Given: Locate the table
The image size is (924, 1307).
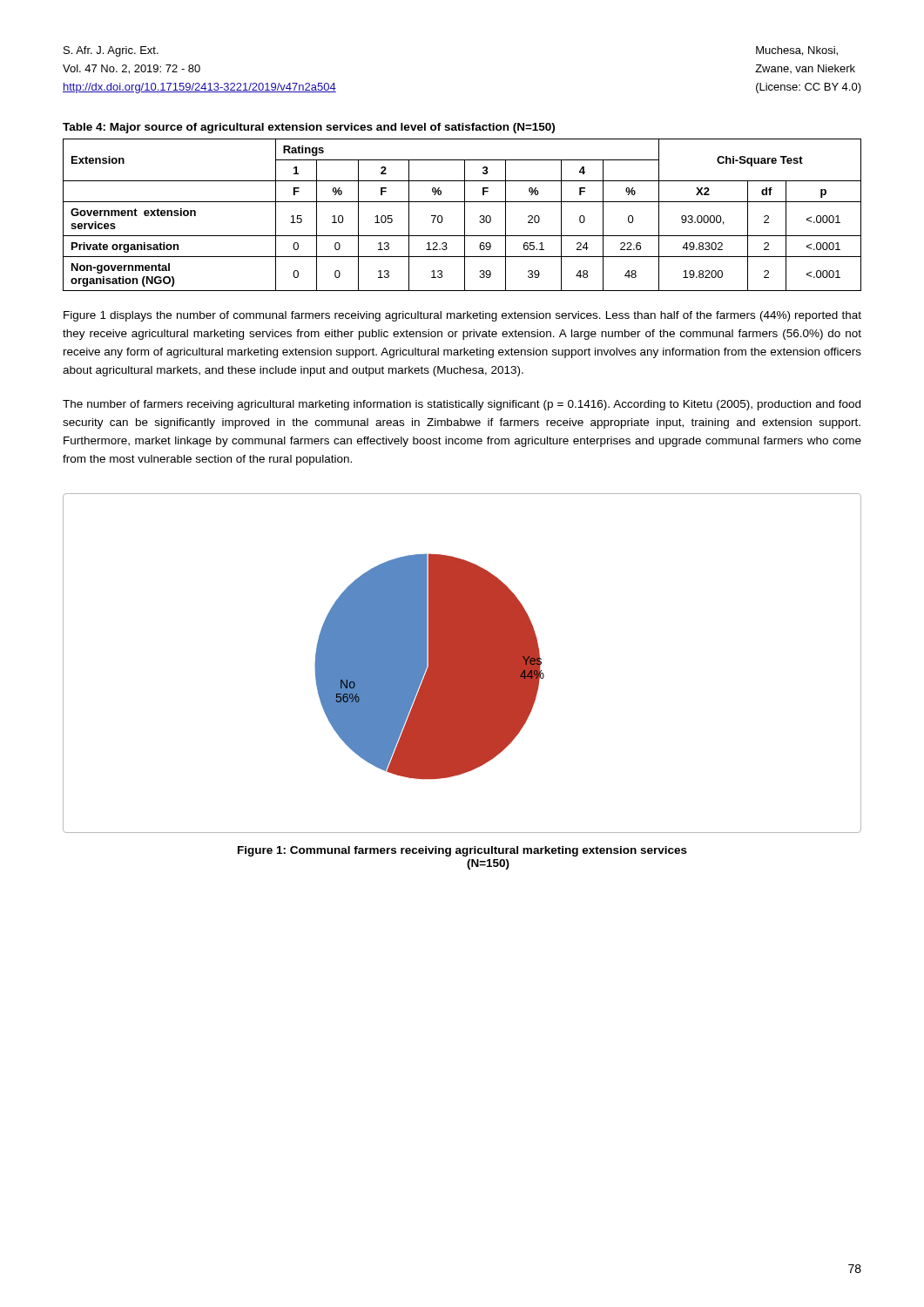Looking at the screenshot, I should tap(462, 215).
